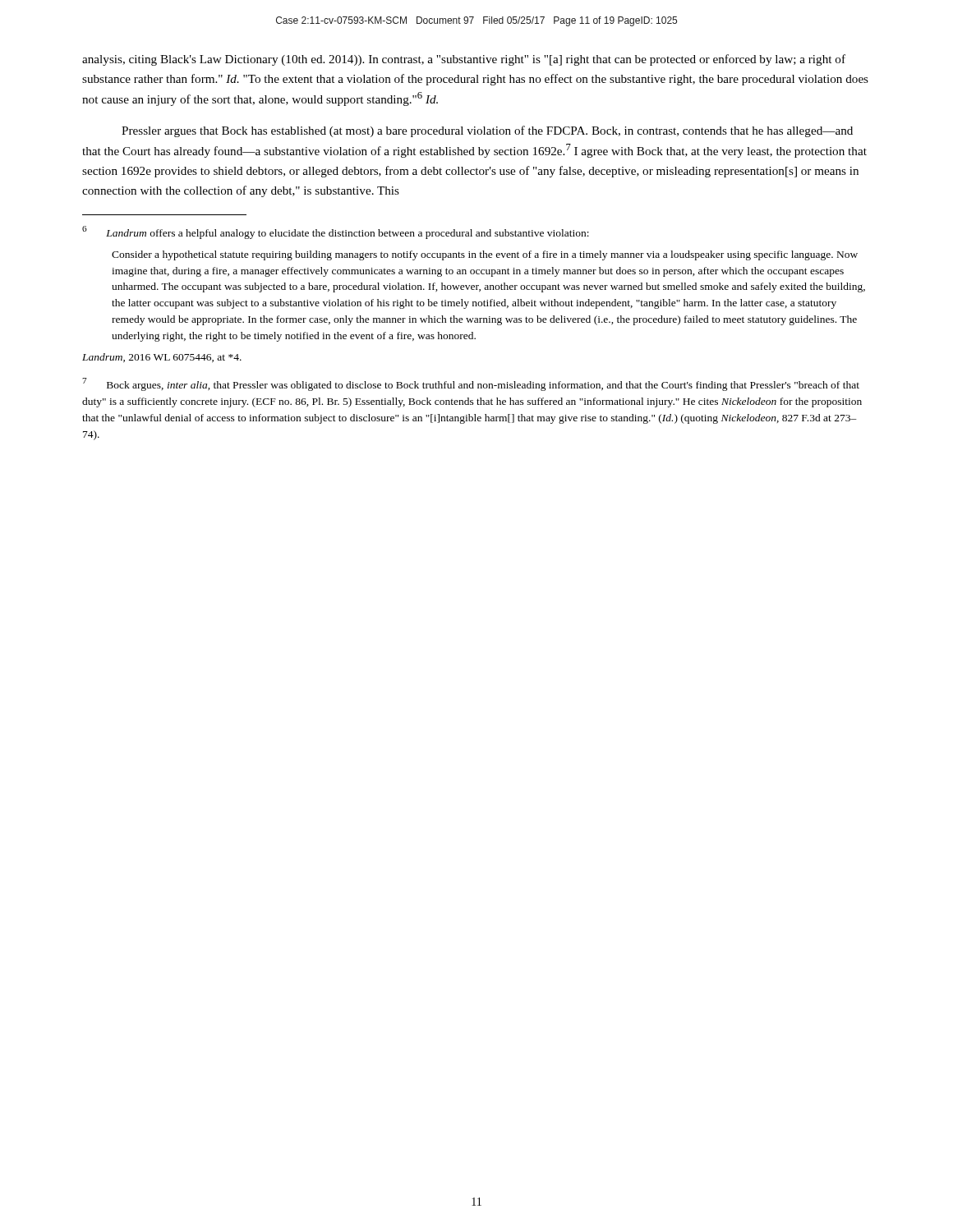
Task: Where is the passage that starts "6 Landrum offers a helpful analogy"?
Action: point(476,295)
